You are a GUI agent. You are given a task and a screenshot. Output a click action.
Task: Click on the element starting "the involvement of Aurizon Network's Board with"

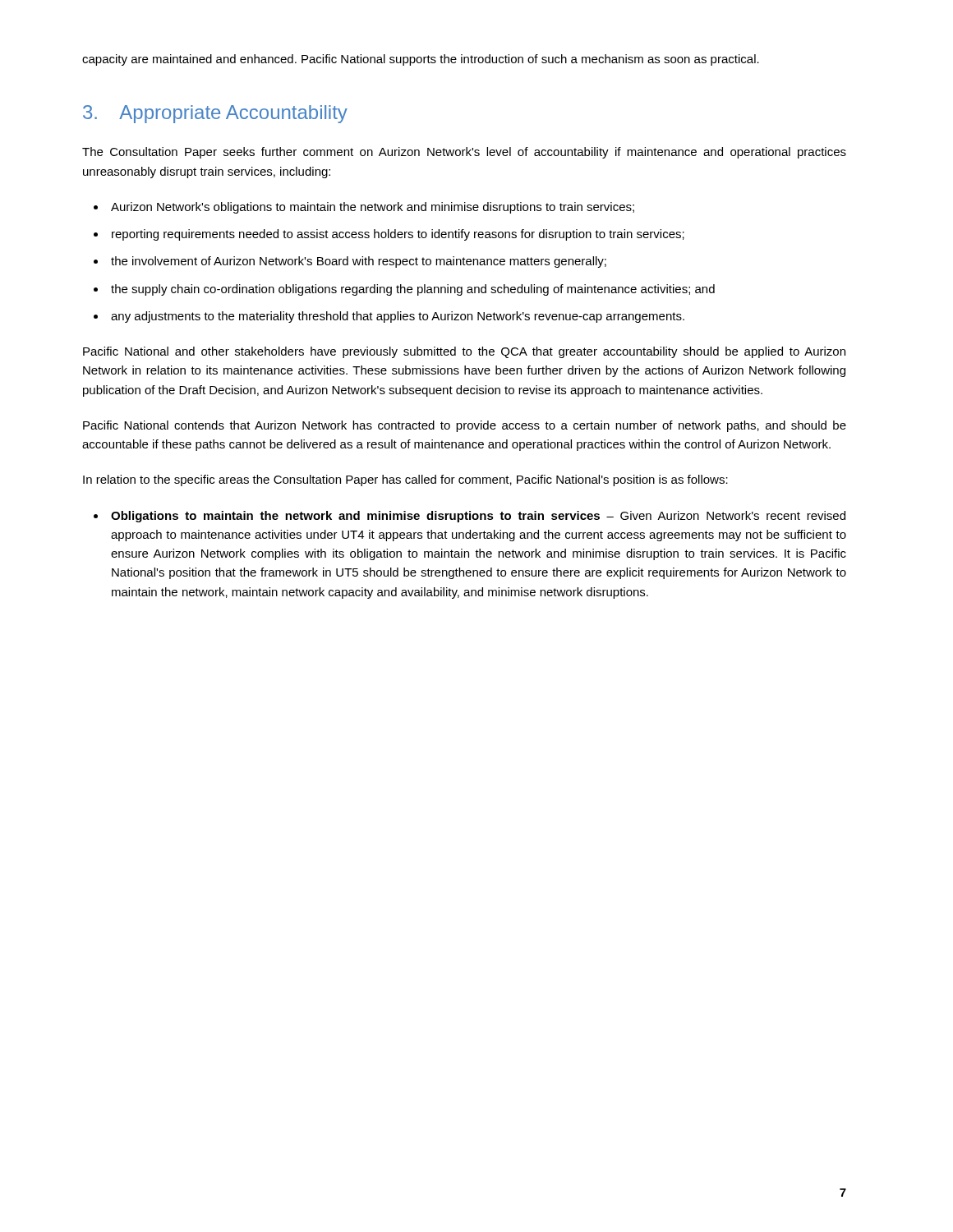coord(359,261)
